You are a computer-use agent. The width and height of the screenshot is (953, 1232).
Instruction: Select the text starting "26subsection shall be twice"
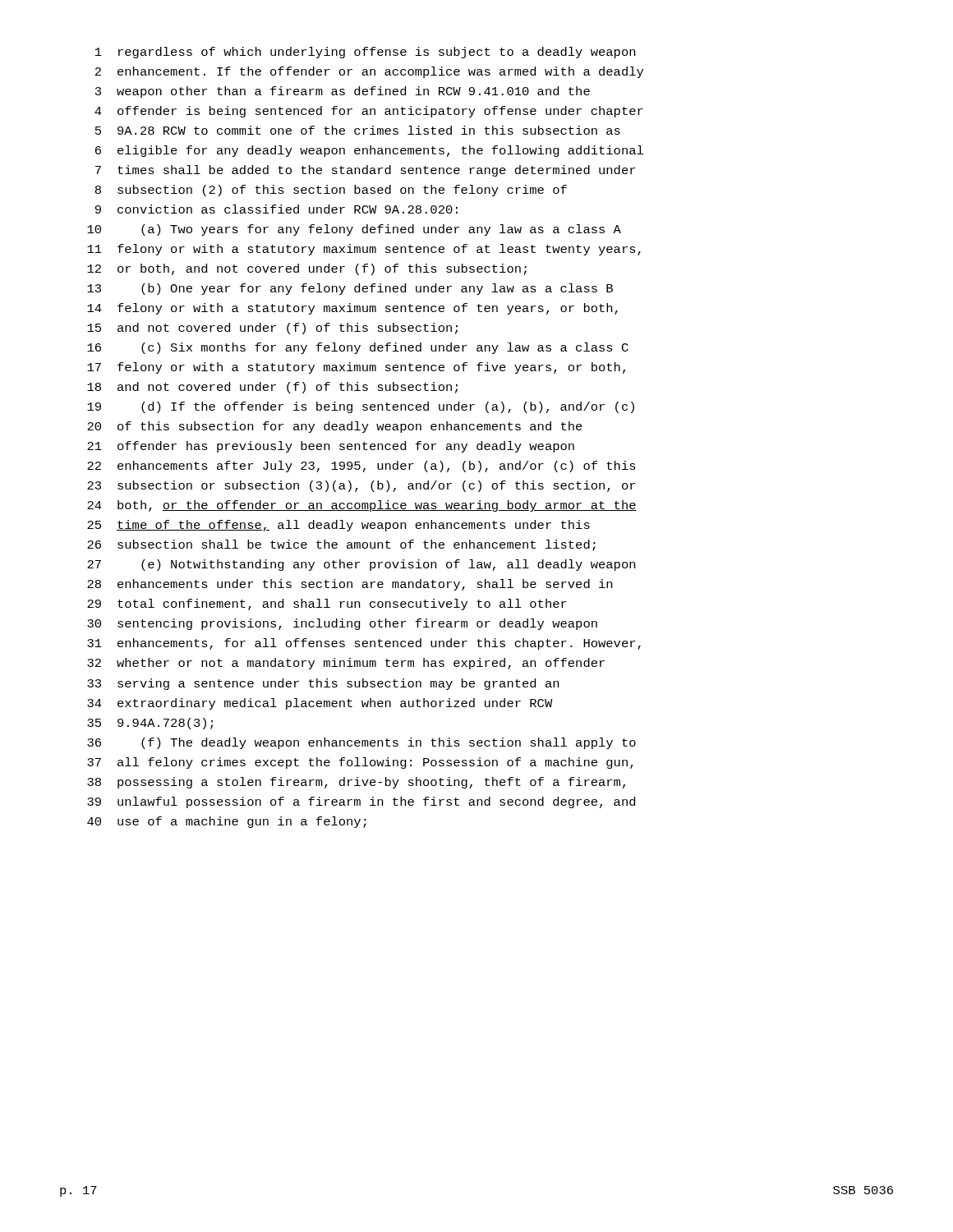click(476, 546)
